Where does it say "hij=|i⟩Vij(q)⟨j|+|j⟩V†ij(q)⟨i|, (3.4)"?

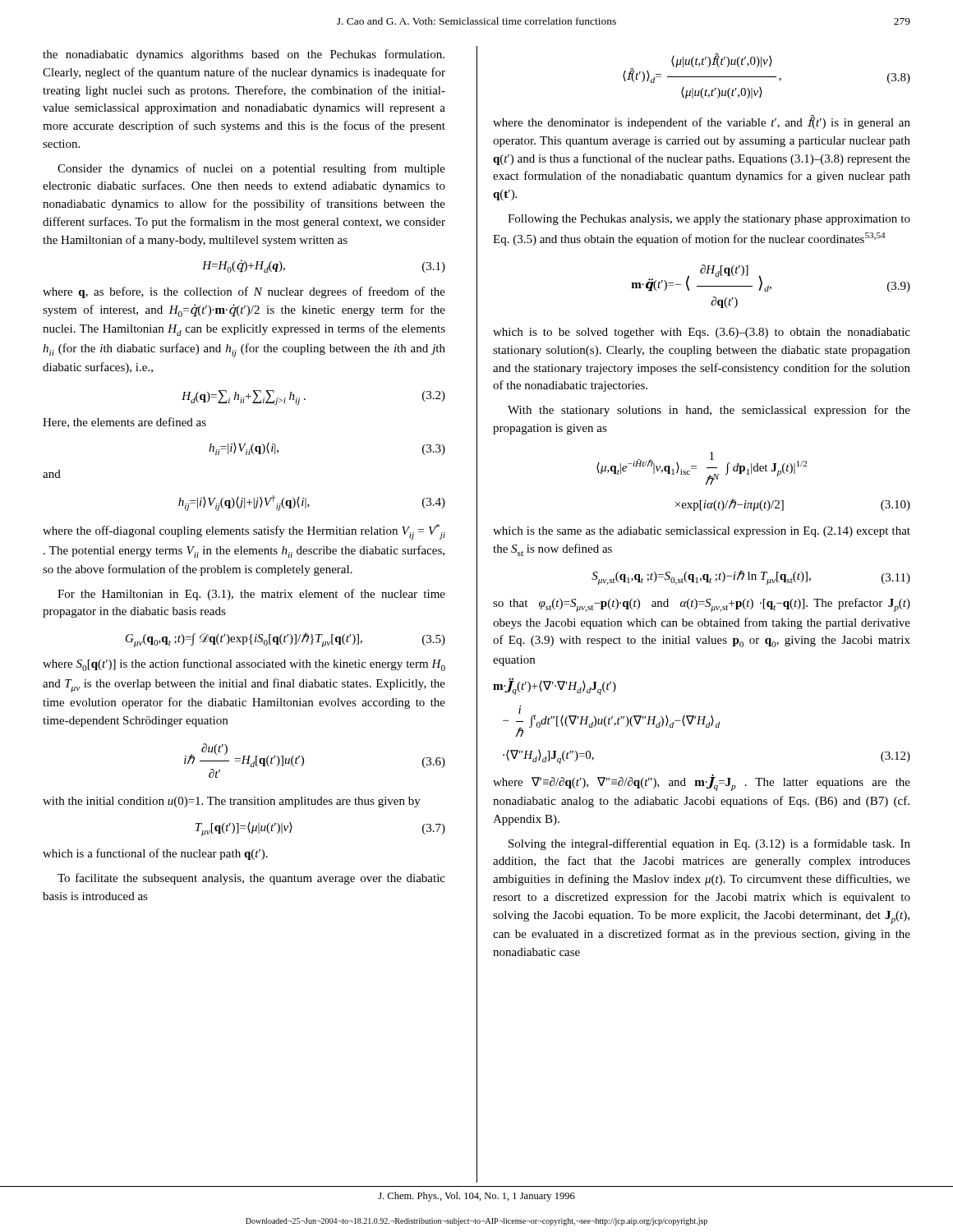[x=312, y=502]
